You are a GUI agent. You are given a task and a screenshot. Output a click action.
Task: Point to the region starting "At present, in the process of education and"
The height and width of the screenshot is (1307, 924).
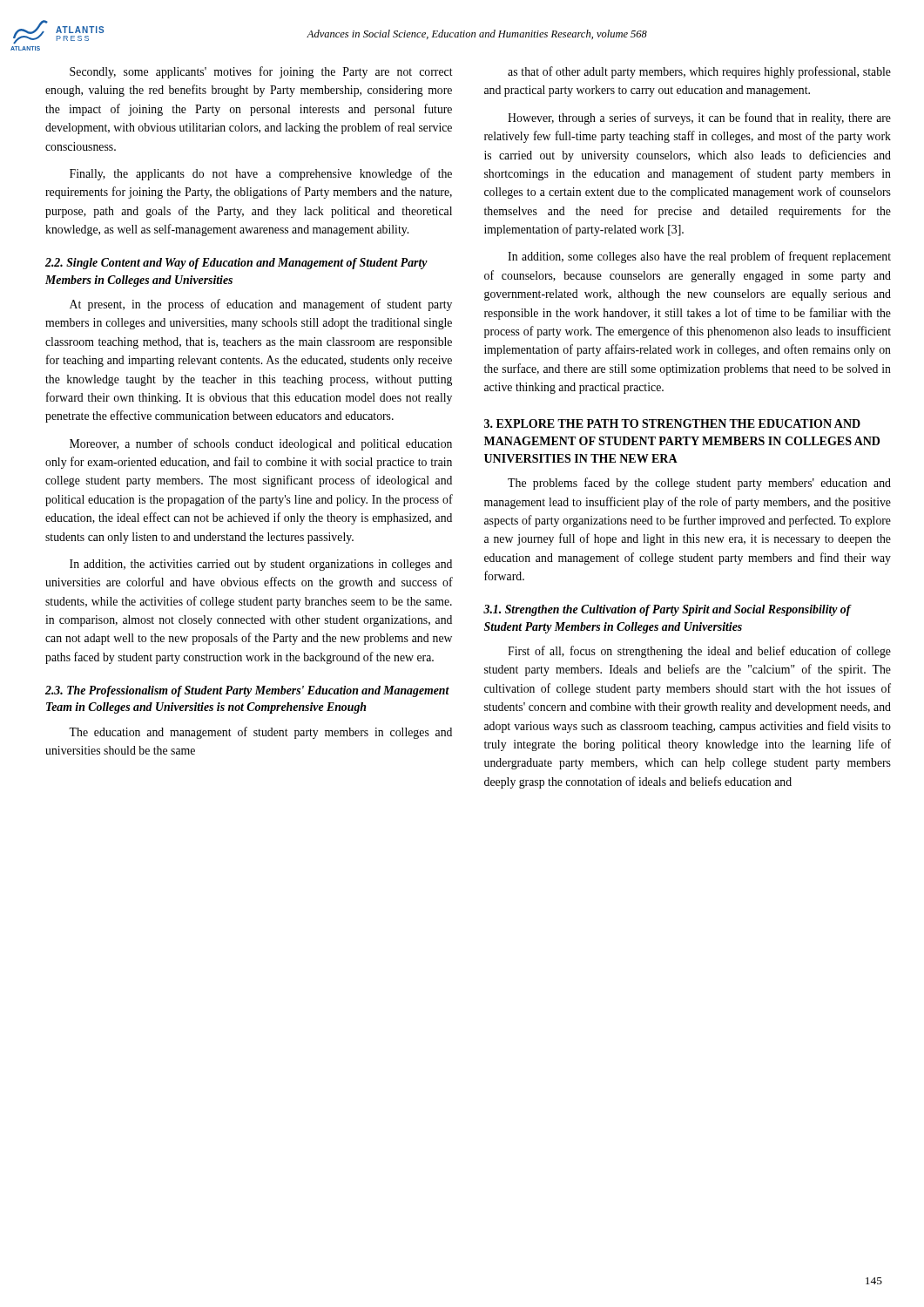(x=249, y=360)
